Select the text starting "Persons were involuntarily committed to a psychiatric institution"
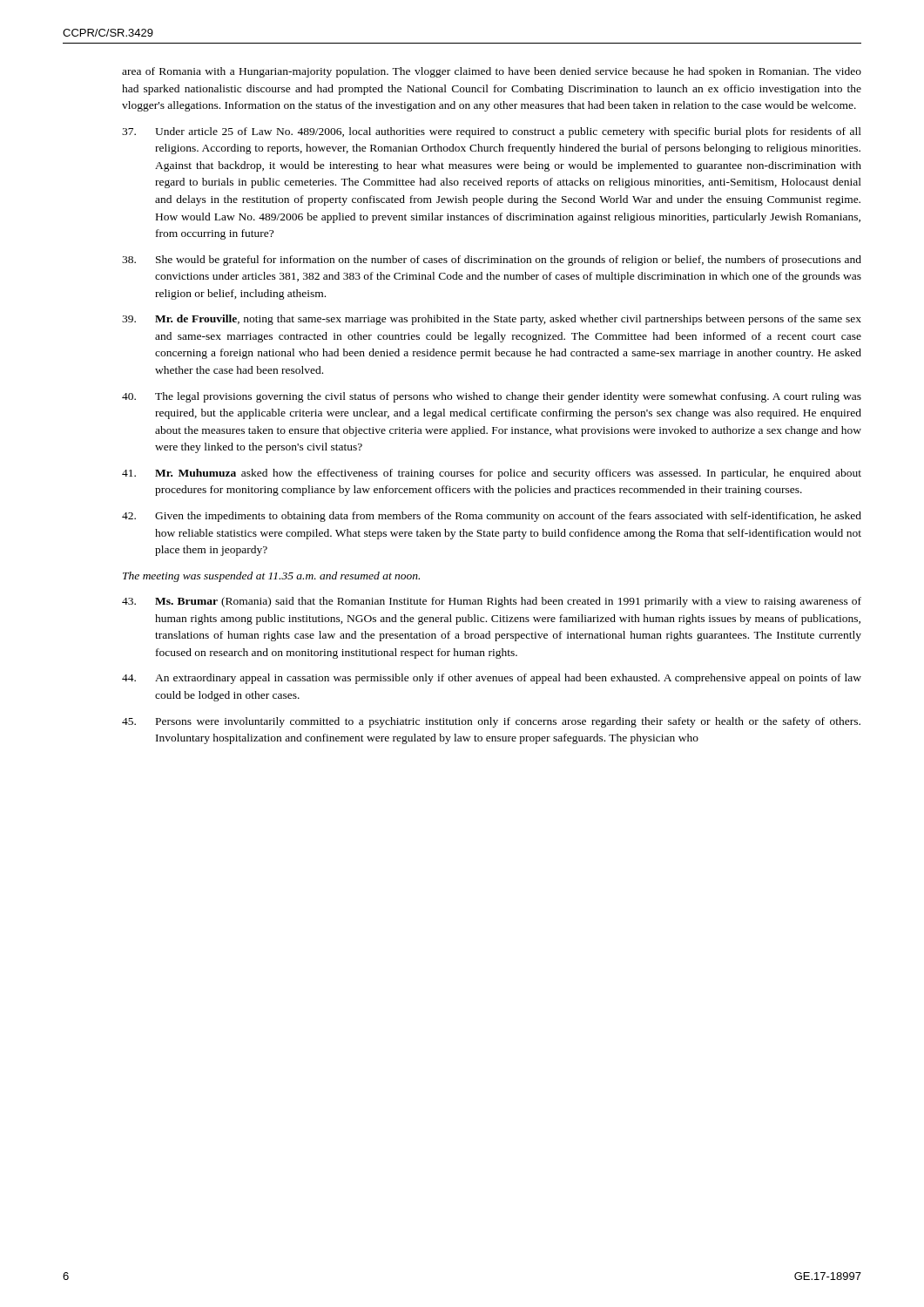The width and height of the screenshot is (924, 1307). (492, 729)
